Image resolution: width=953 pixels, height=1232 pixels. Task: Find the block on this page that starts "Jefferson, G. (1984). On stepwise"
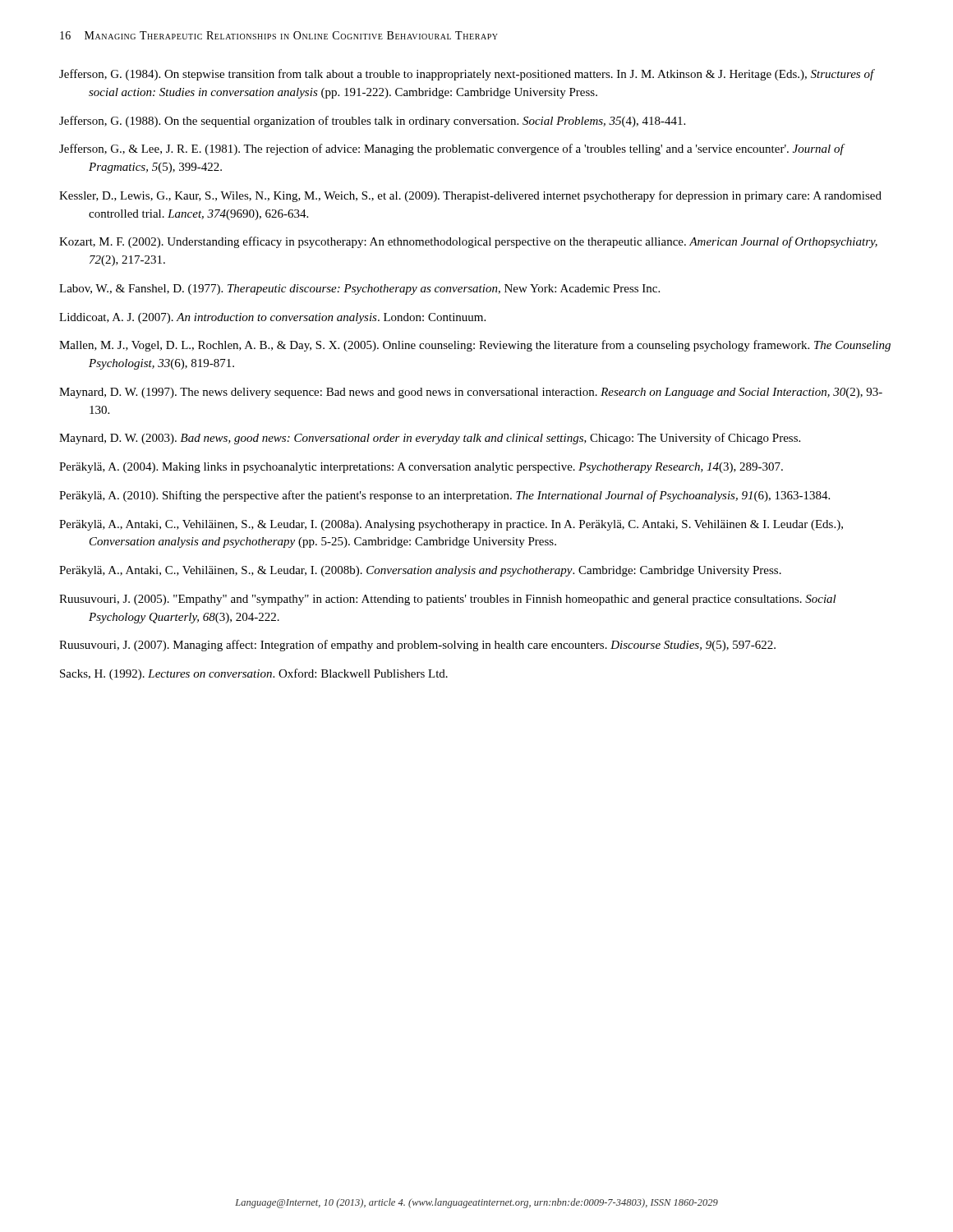pos(466,83)
